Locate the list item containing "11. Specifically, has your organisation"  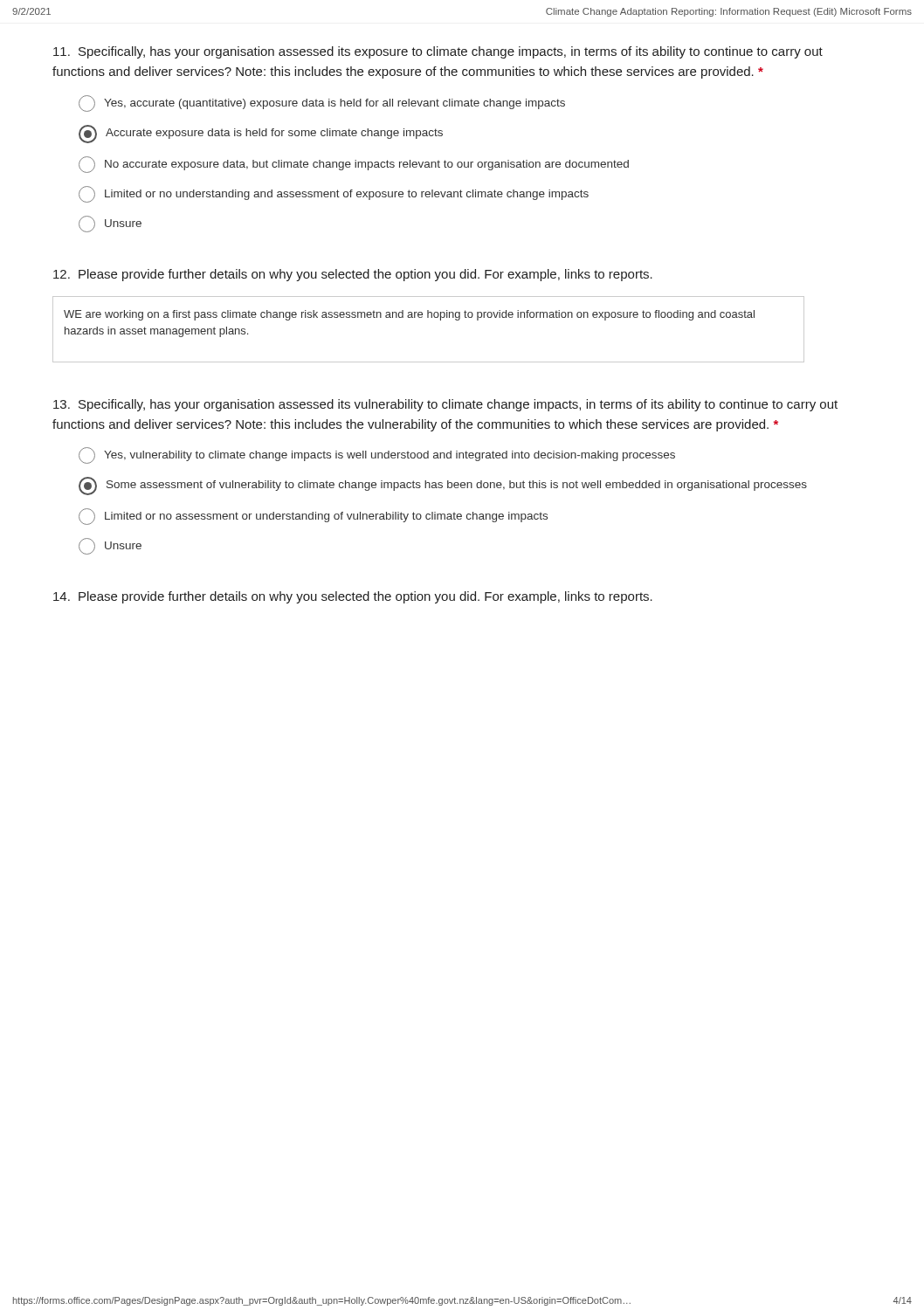pyautogui.click(x=449, y=136)
